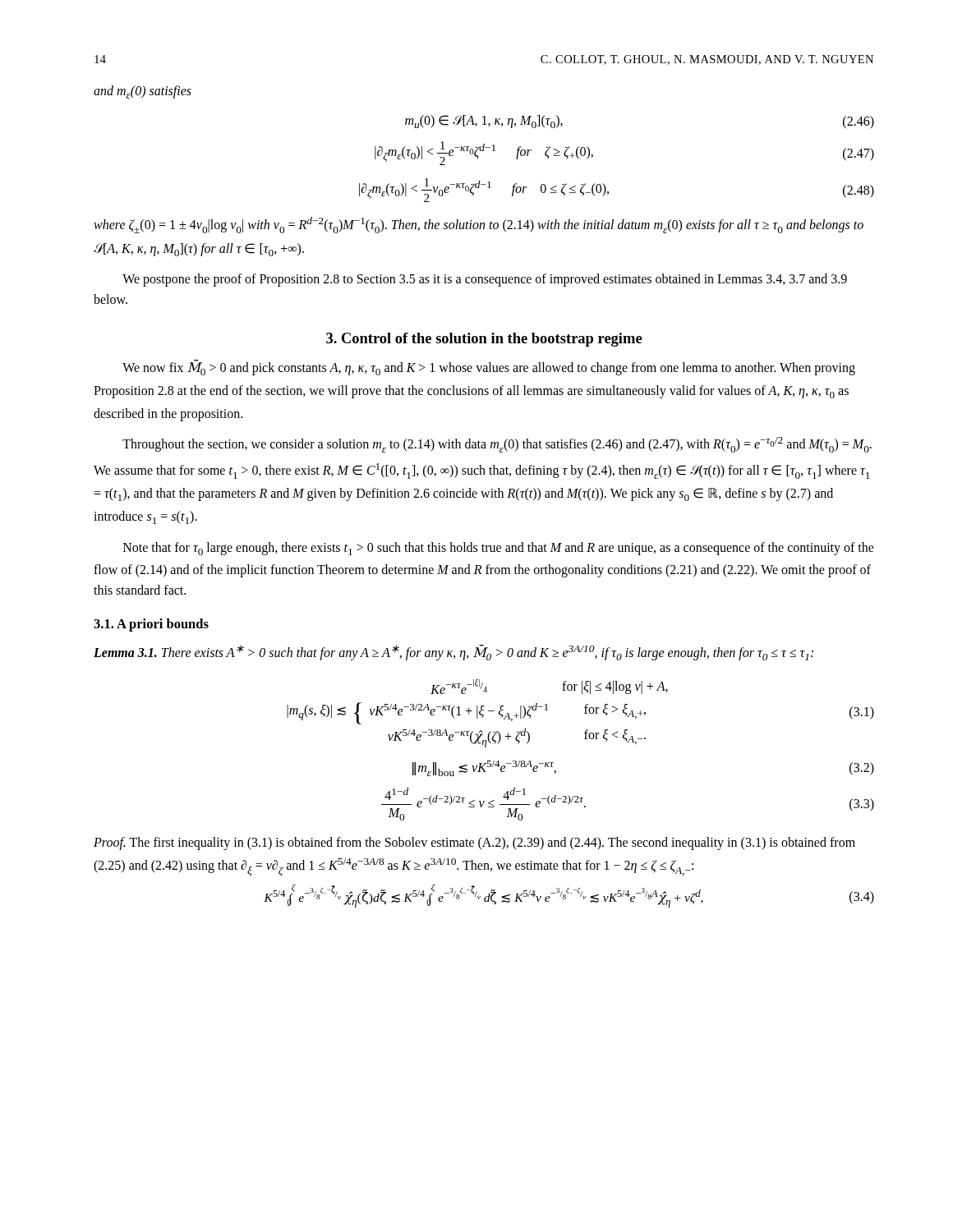Find the formula on this page that starts "‖mε‖bou ≲ νK5/4e−3/8Ae−κτ,"
The height and width of the screenshot is (1232, 953).
coord(484,768)
